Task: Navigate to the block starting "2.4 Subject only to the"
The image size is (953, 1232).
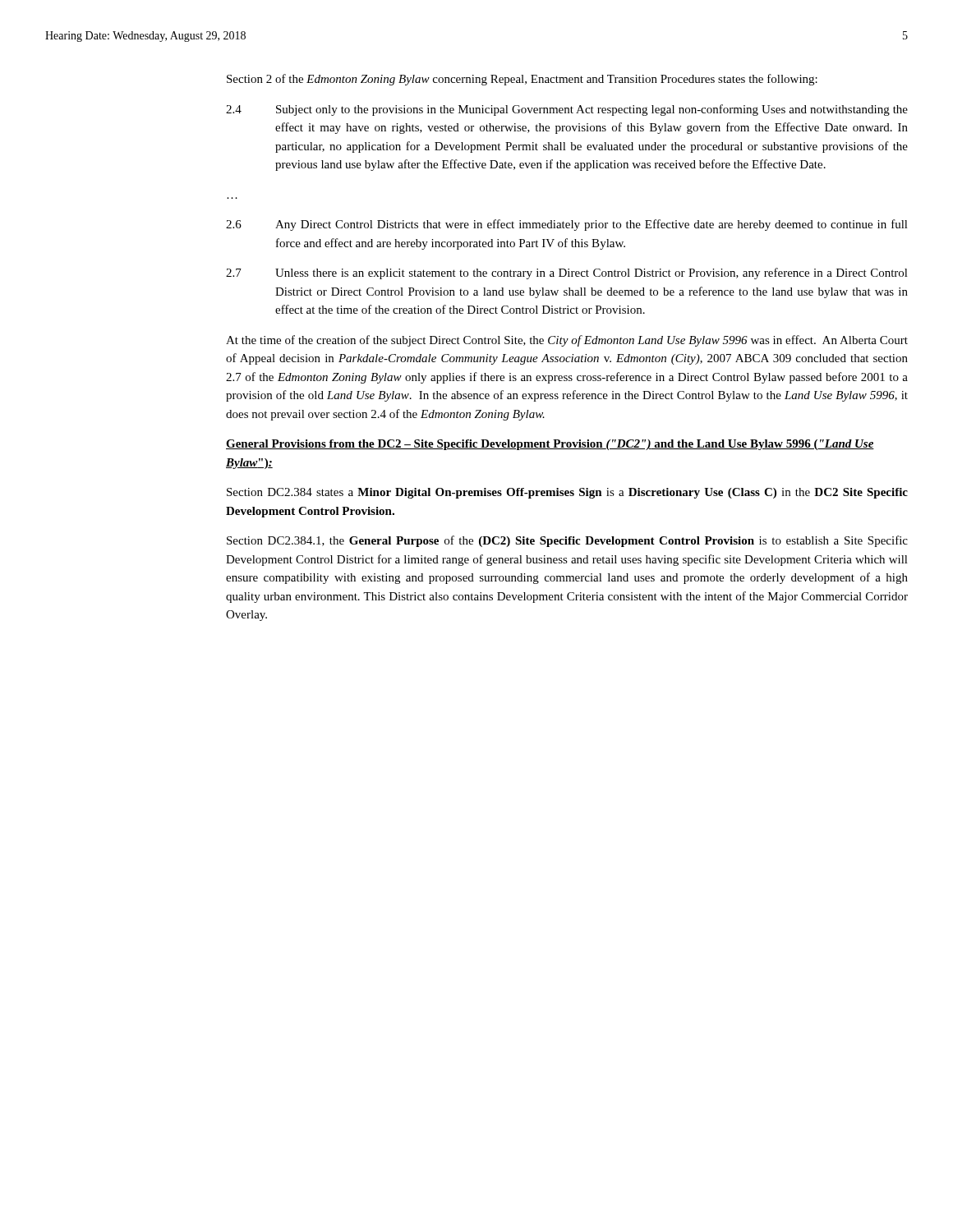Action: tap(567, 137)
